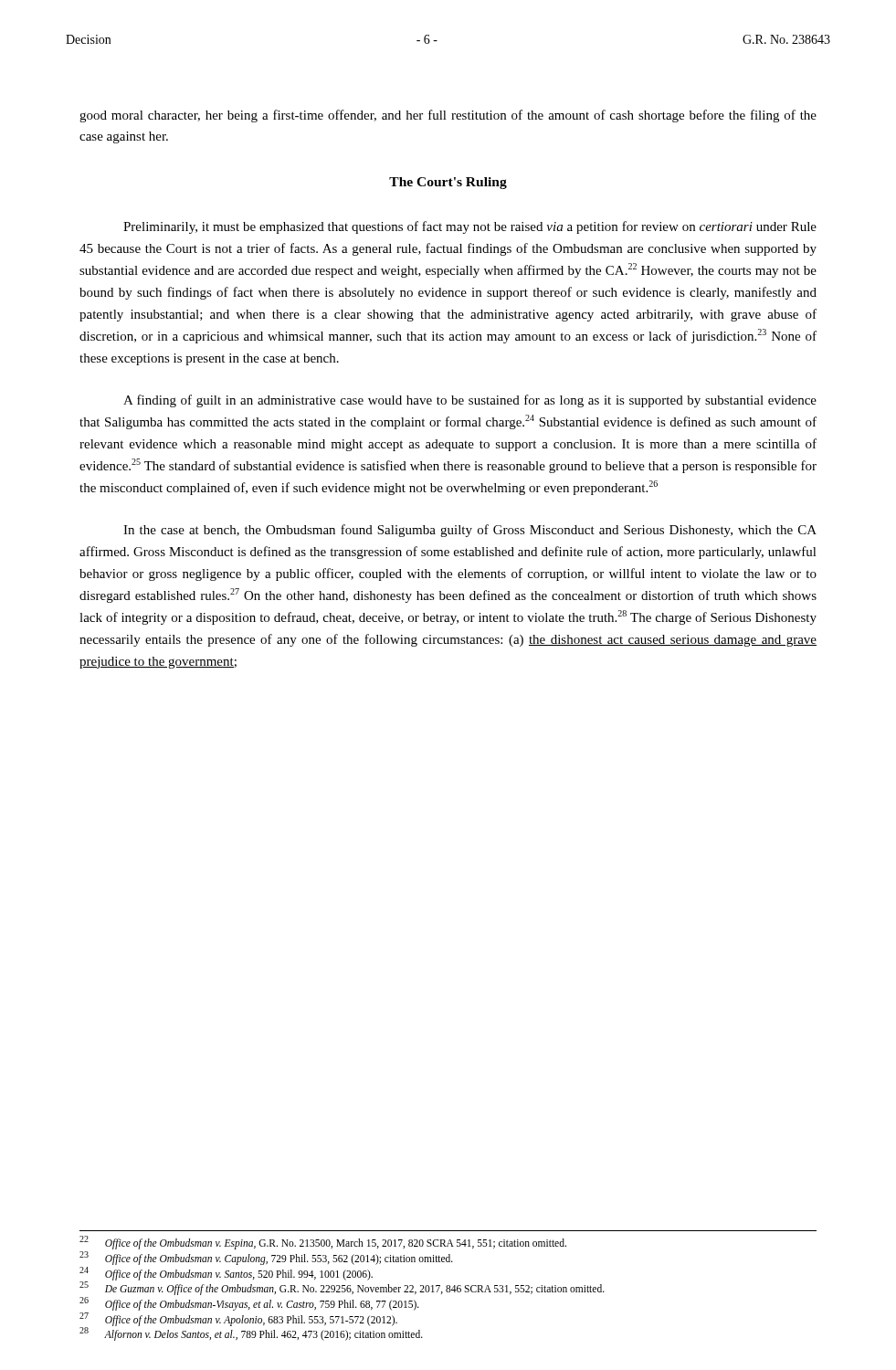Click on the block starting "24 Office of the Ombudsman v. Santos,"
The height and width of the screenshot is (1370, 896).
click(226, 1274)
